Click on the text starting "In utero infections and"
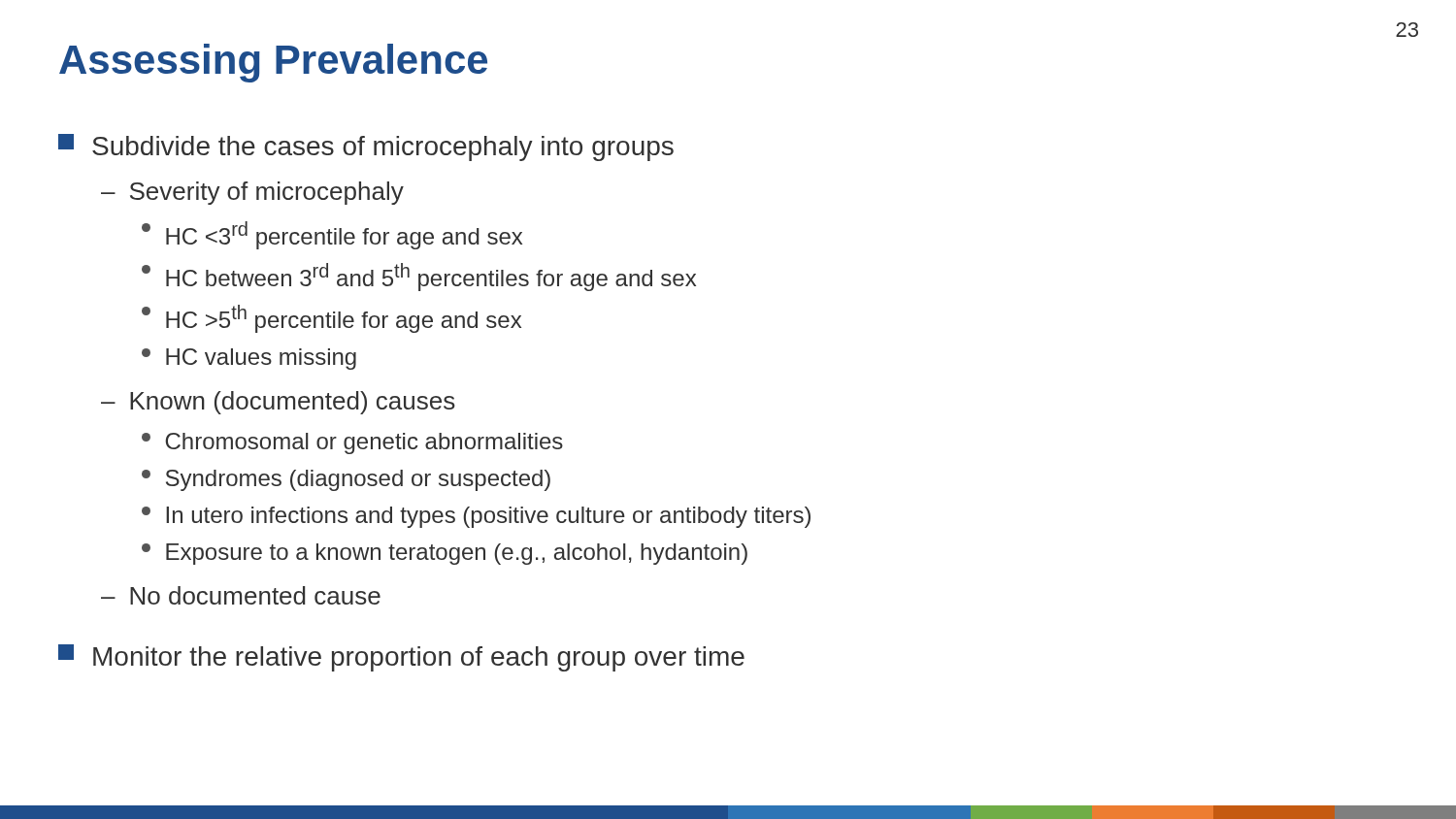This screenshot has height=819, width=1456. [477, 515]
